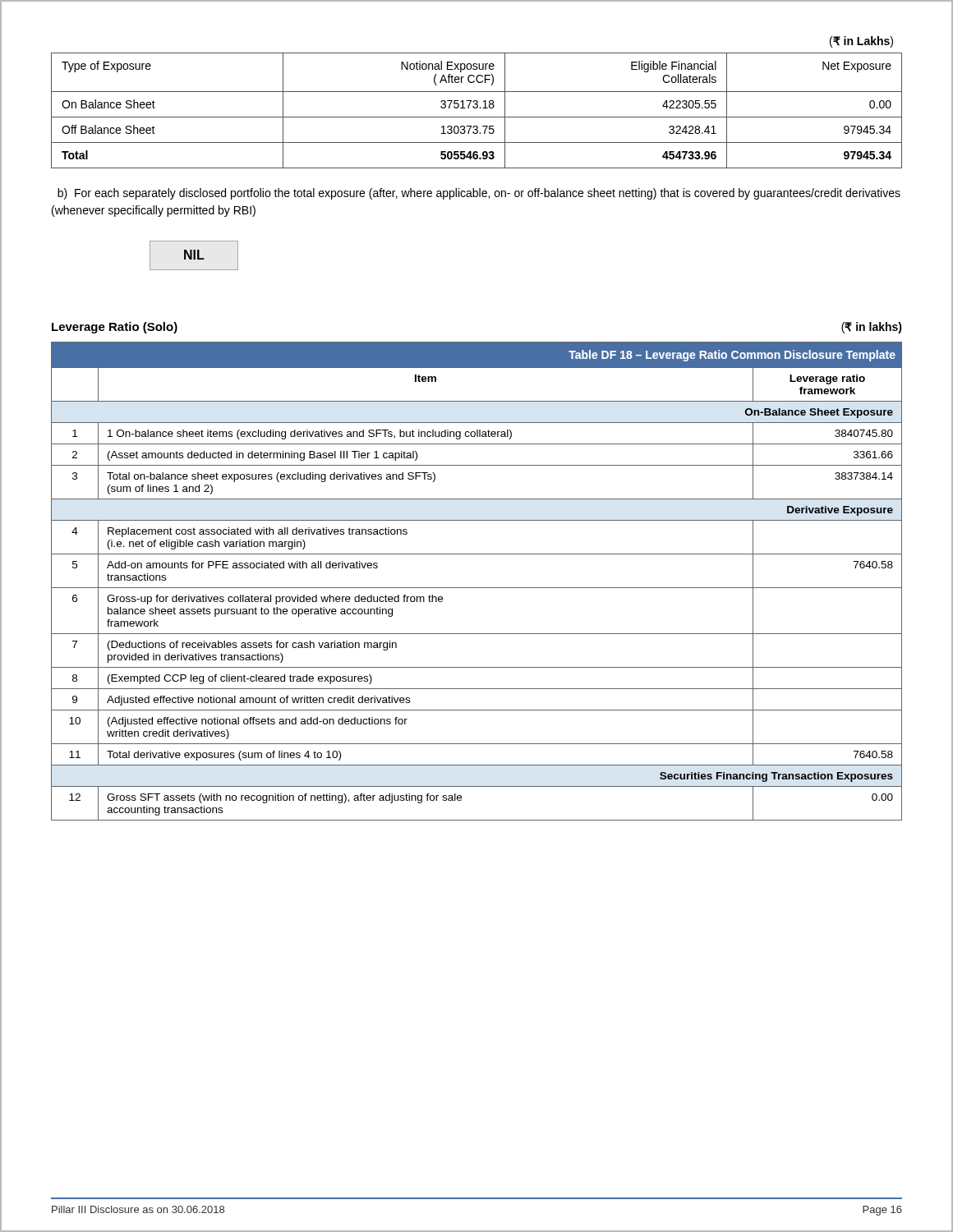The image size is (953, 1232).
Task: Select the text containing "(₹ in Lakhs)"
Action: 861,41
